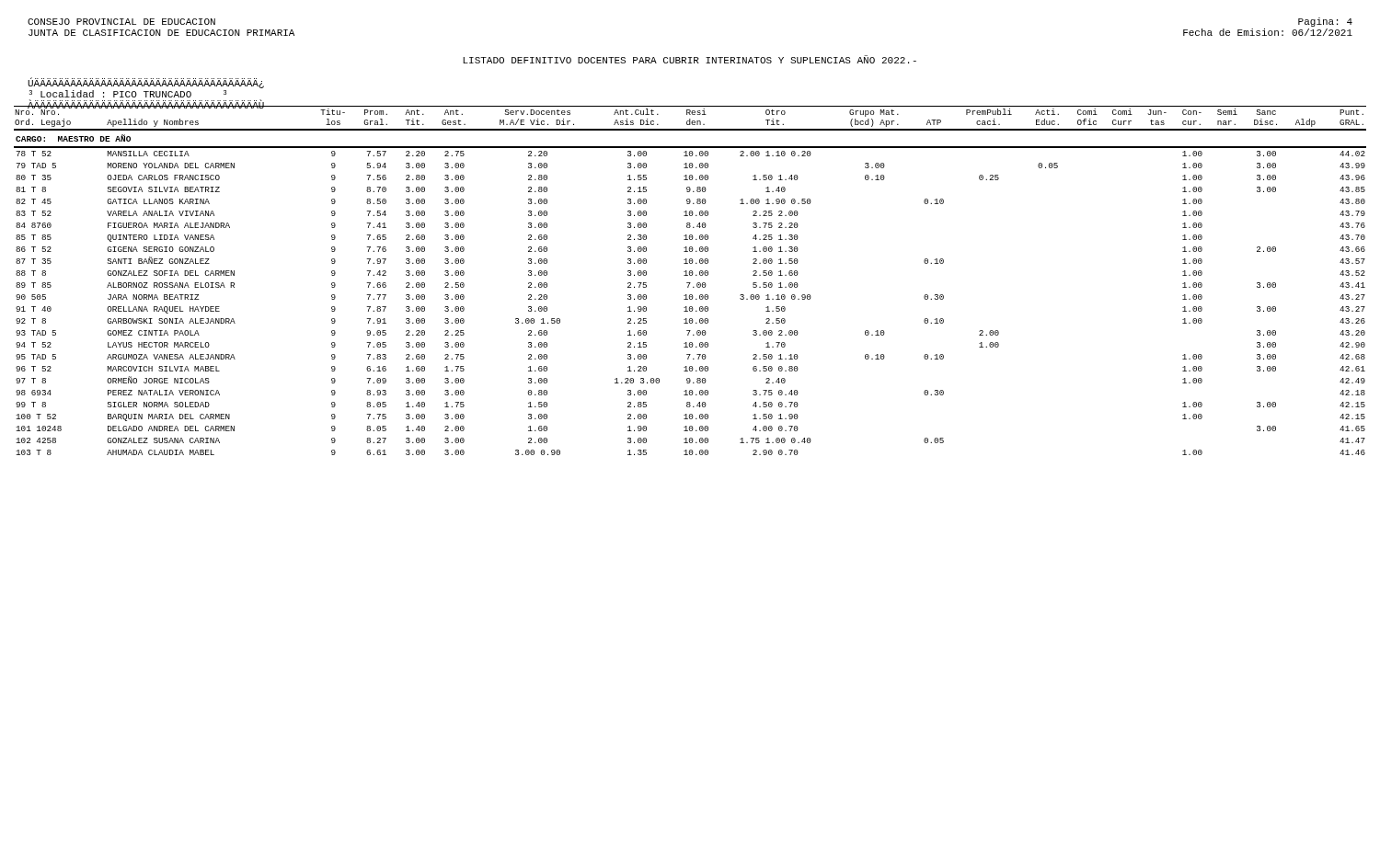Locate the table with the text "Ant. Gest."

pyautogui.click(x=690, y=282)
